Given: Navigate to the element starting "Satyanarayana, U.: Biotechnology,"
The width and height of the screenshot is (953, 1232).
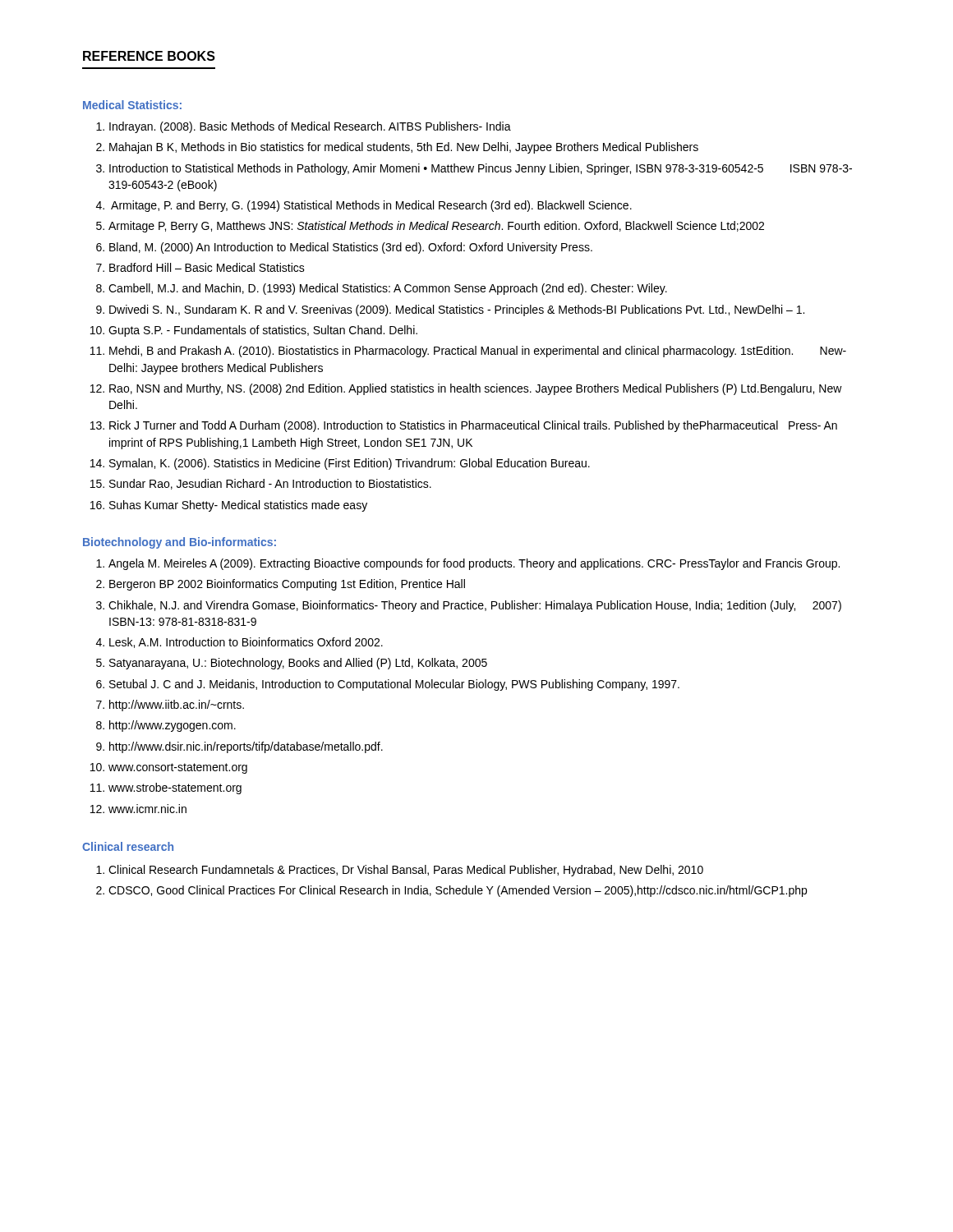Looking at the screenshot, I should [298, 663].
